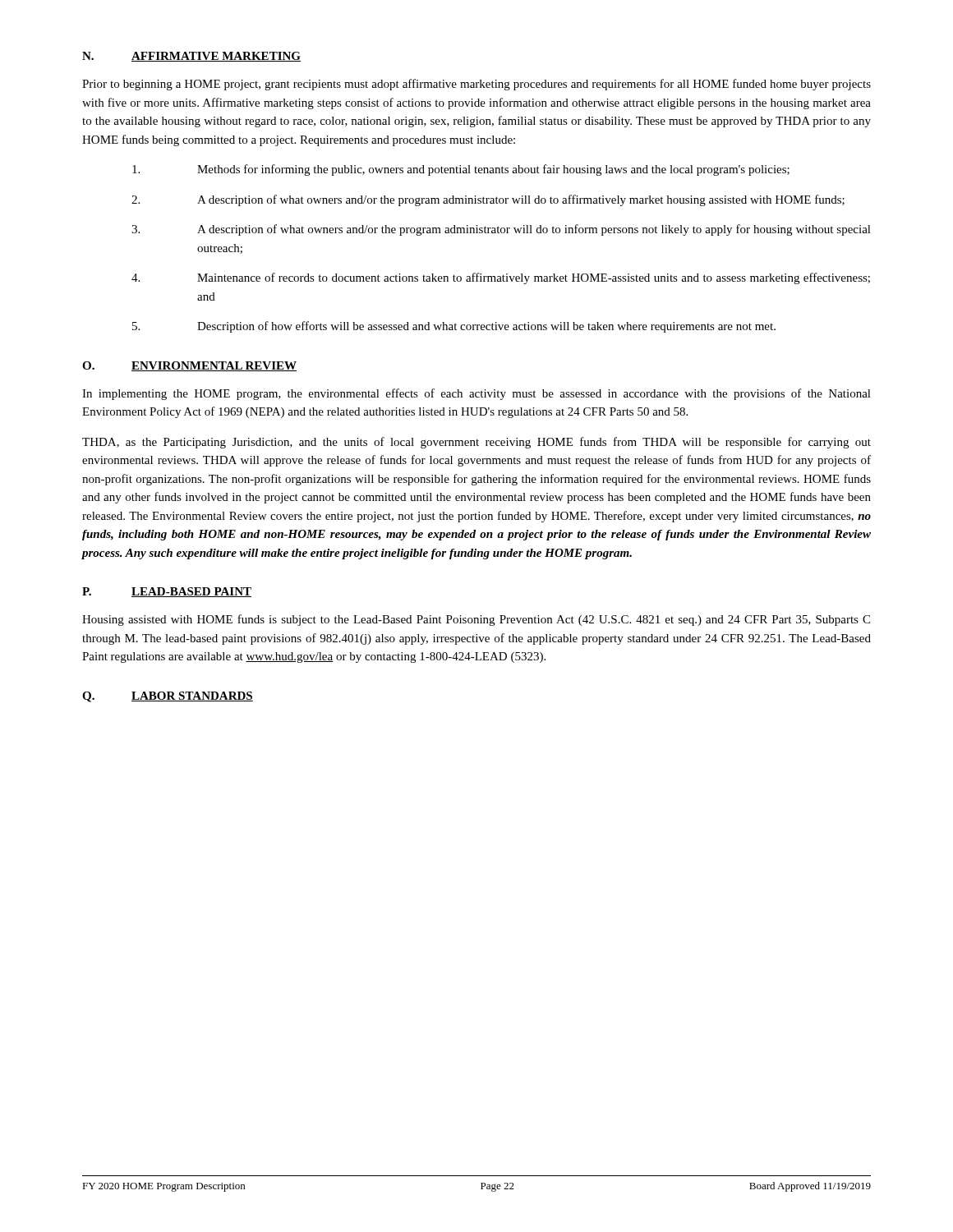Locate the text block starting "O. ENVIRONMENTAL REVIEW"

(189, 365)
